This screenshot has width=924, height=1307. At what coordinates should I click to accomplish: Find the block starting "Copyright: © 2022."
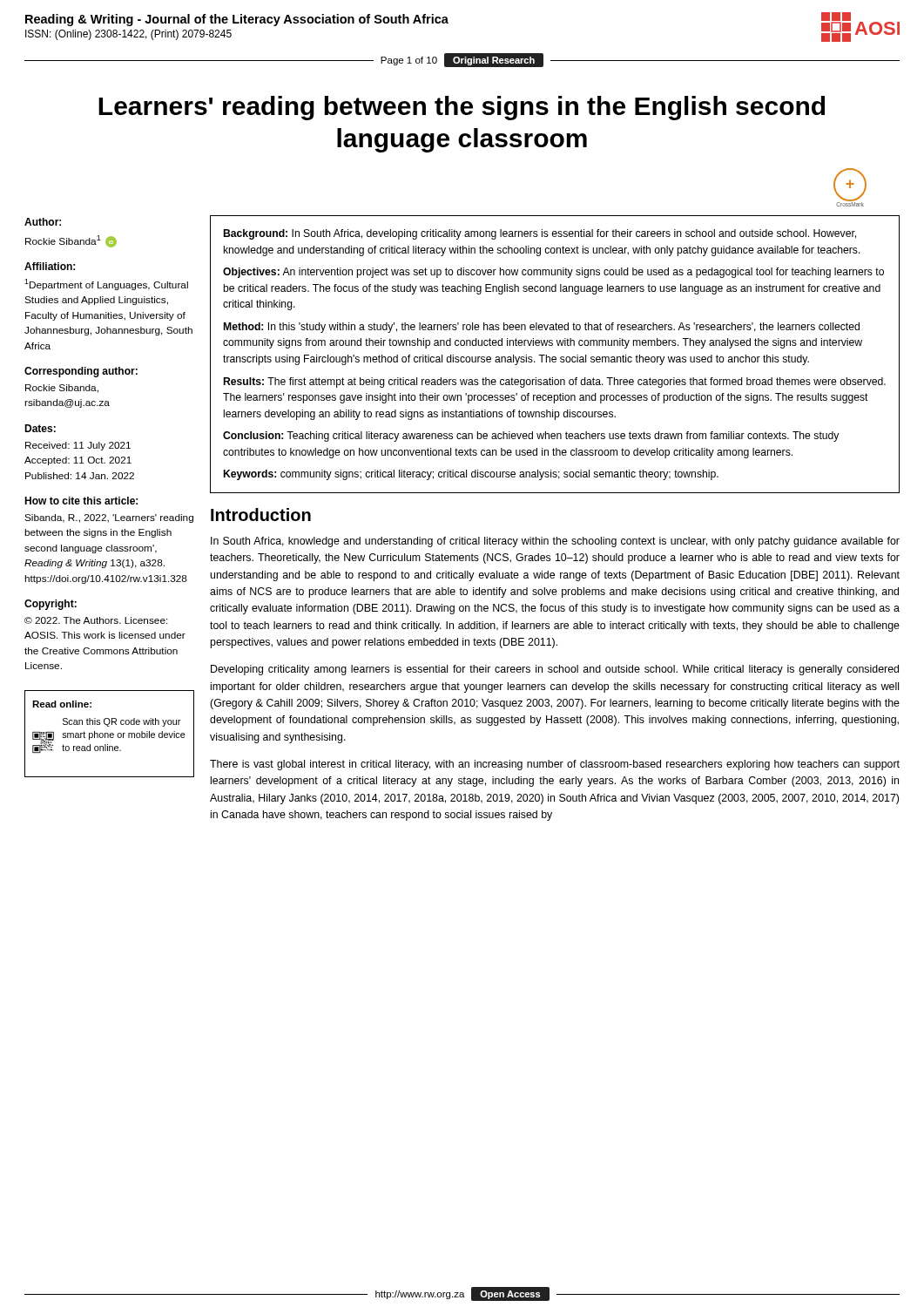point(109,635)
